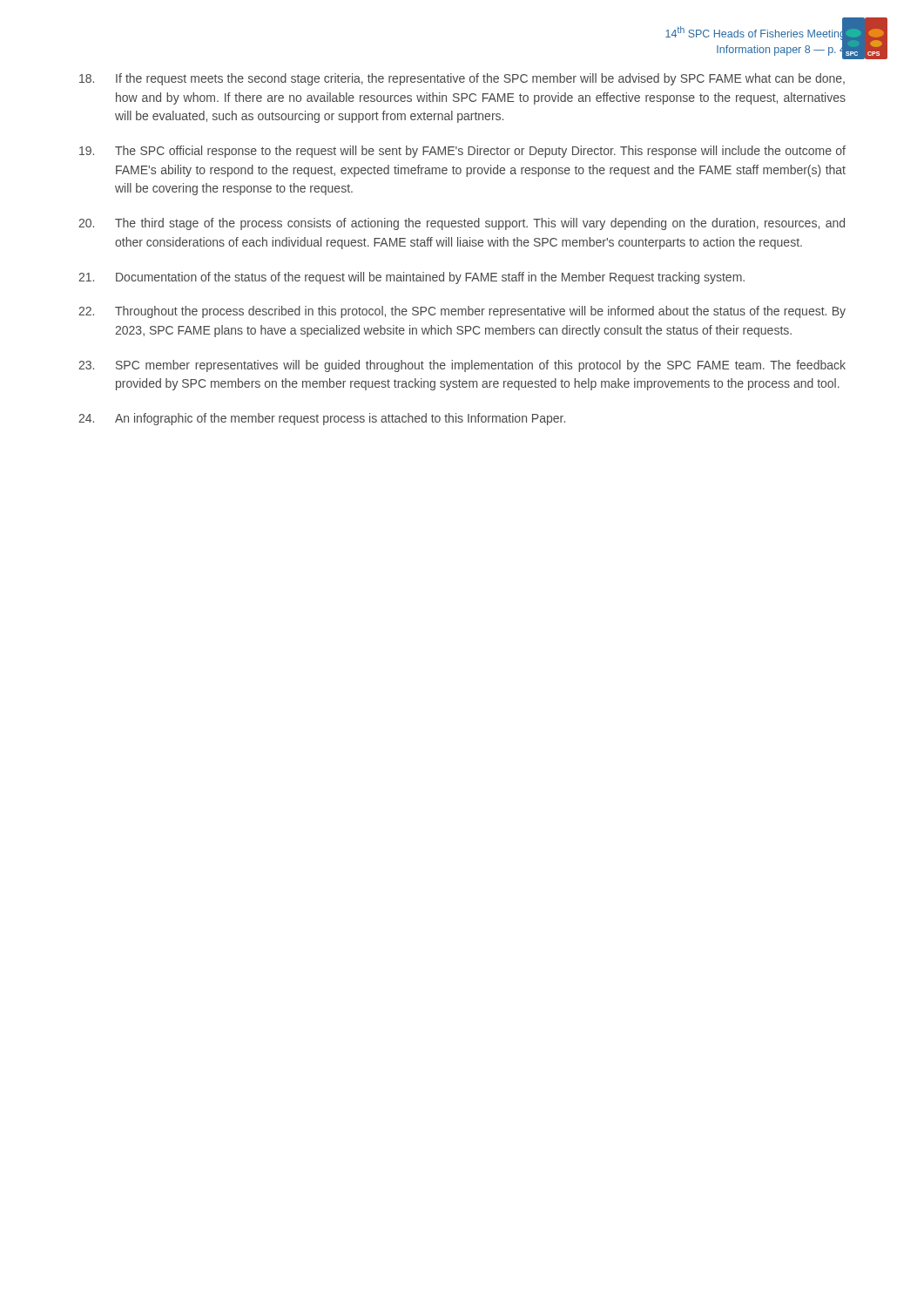
Task: Locate the list item with the text "20. The third stage of the process consists"
Action: (x=462, y=233)
